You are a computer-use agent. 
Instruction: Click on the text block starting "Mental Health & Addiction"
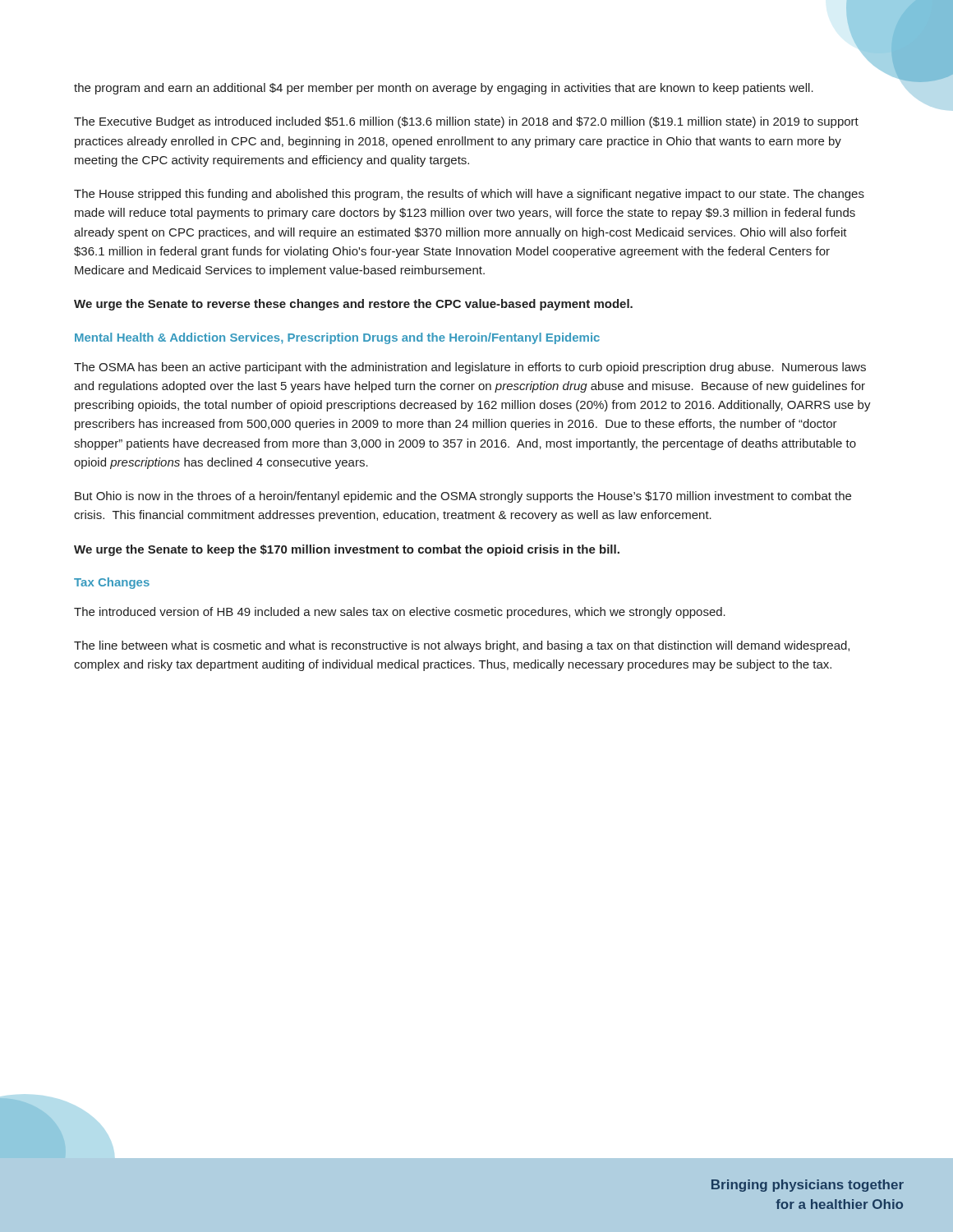[337, 337]
